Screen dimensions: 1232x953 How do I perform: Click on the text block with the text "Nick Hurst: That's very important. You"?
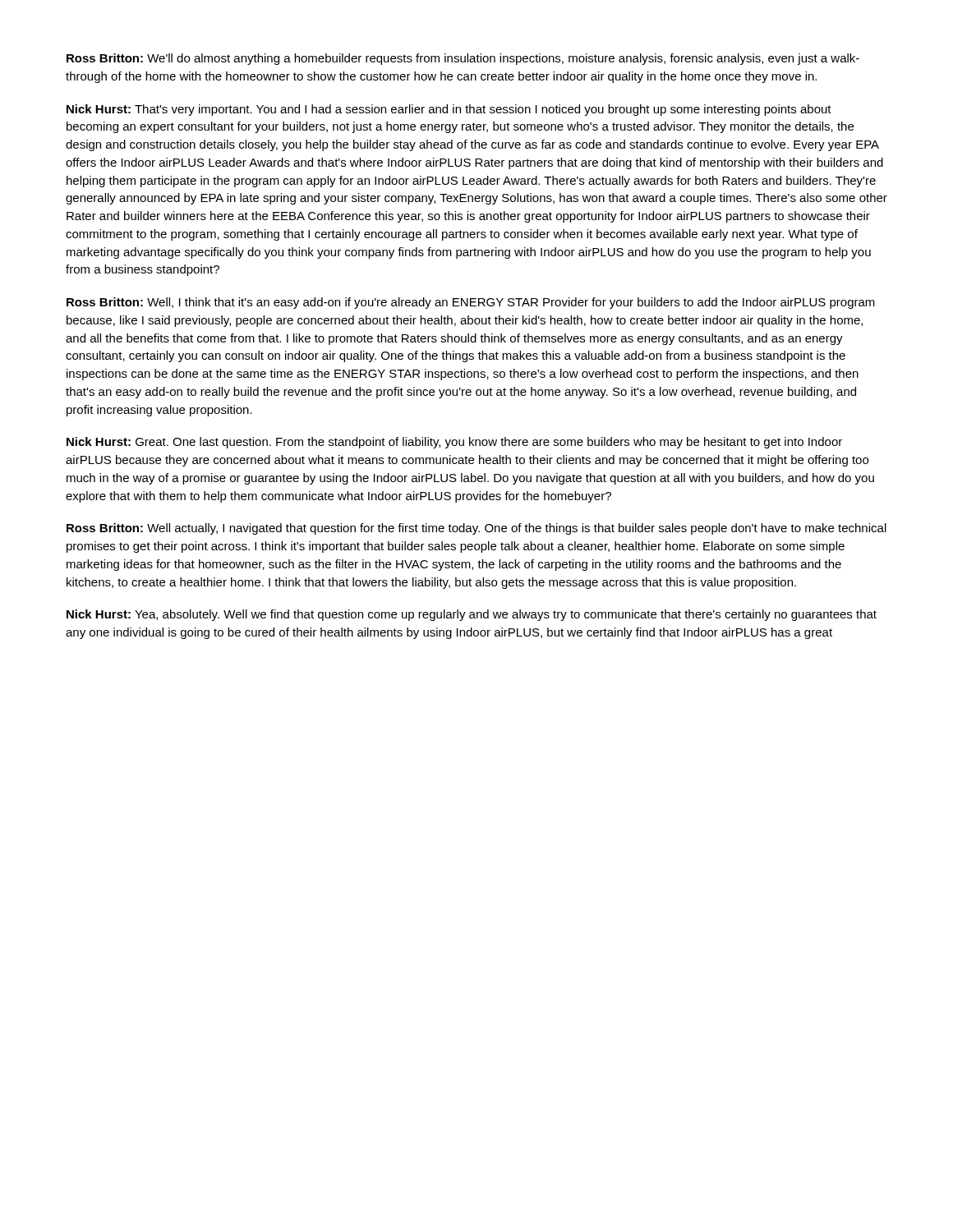tap(476, 189)
